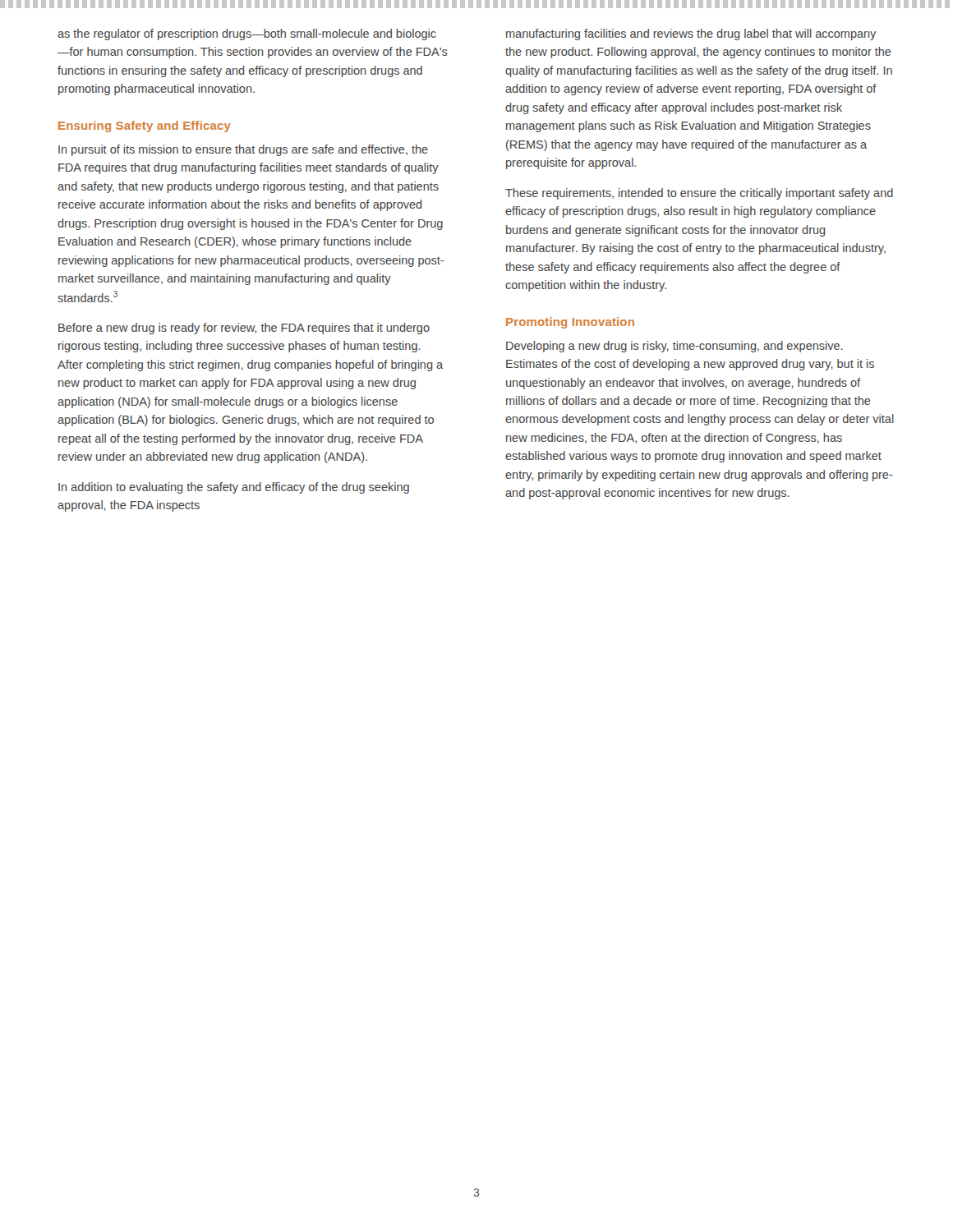This screenshot has width=953, height=1232.
Task: Click on the section header with the text "Promoting Innovation"
Action: pyautogui.click(x=570, y=321)
